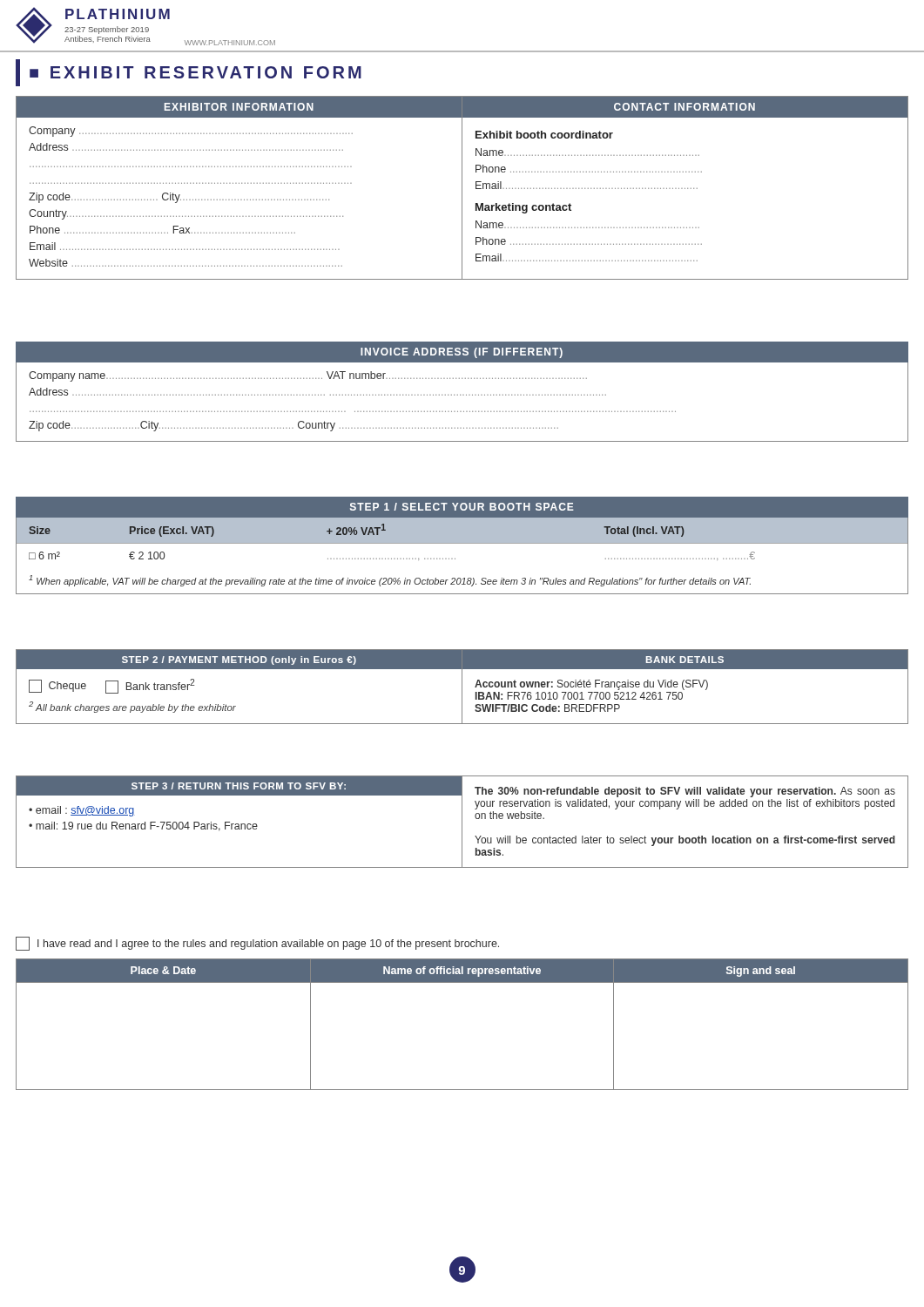Find the passage starting "• mail: 19"
Image resolution: width=924 pixels, height=1307 pixels.
pyautogui.click(x=143, y=826)
